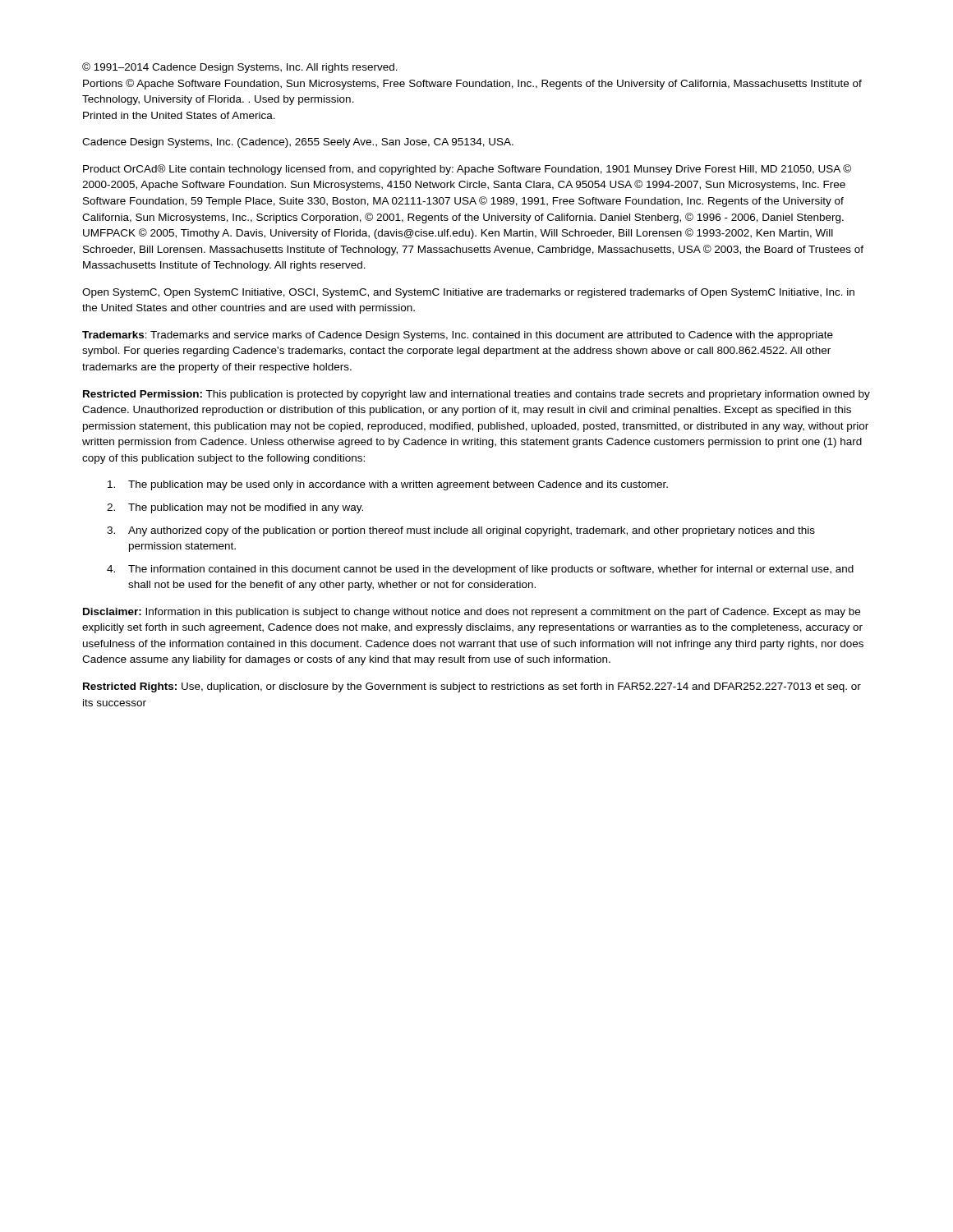Screen dimensions: 1232x953
Task: Click the passage that begins "4. The information contained in this document"
Action: point(489,577)
